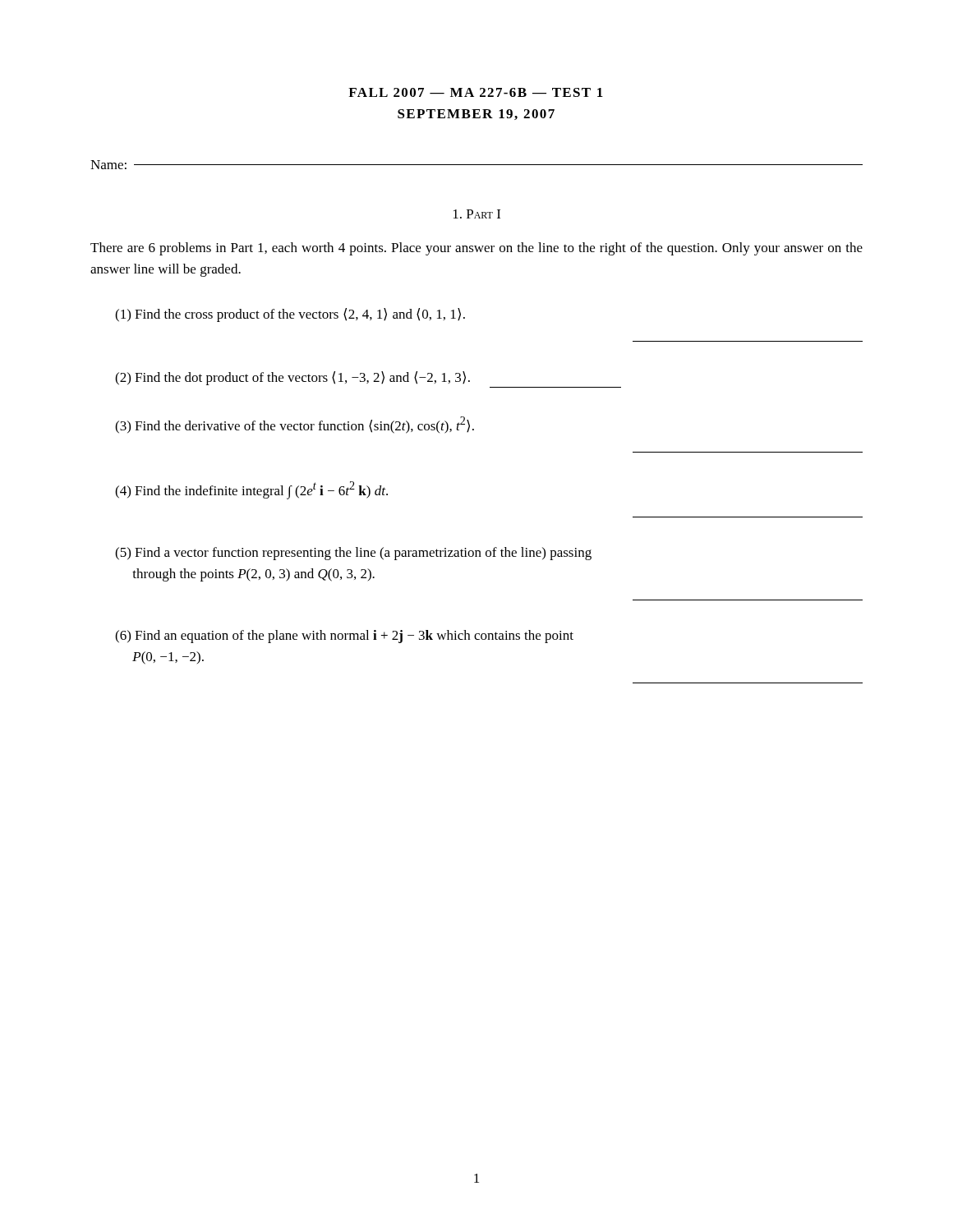The width and height of the screenshot is (953, 1232).
Task: Navigate to the element starting "(4) Find the indefinite integral ∫"
Action: 251,490
